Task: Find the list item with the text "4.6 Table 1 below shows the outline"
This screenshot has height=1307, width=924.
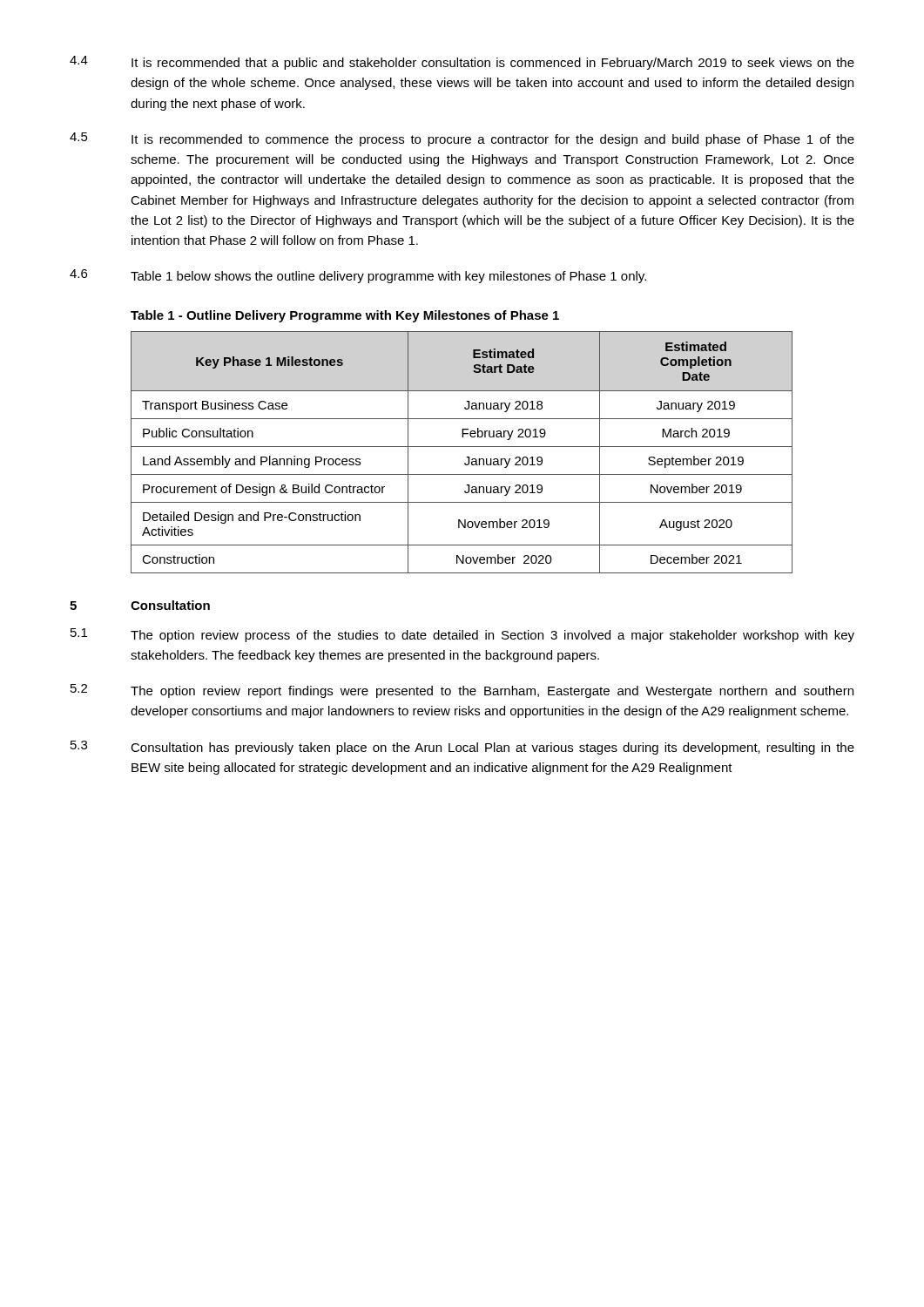Action: [462, 276]
